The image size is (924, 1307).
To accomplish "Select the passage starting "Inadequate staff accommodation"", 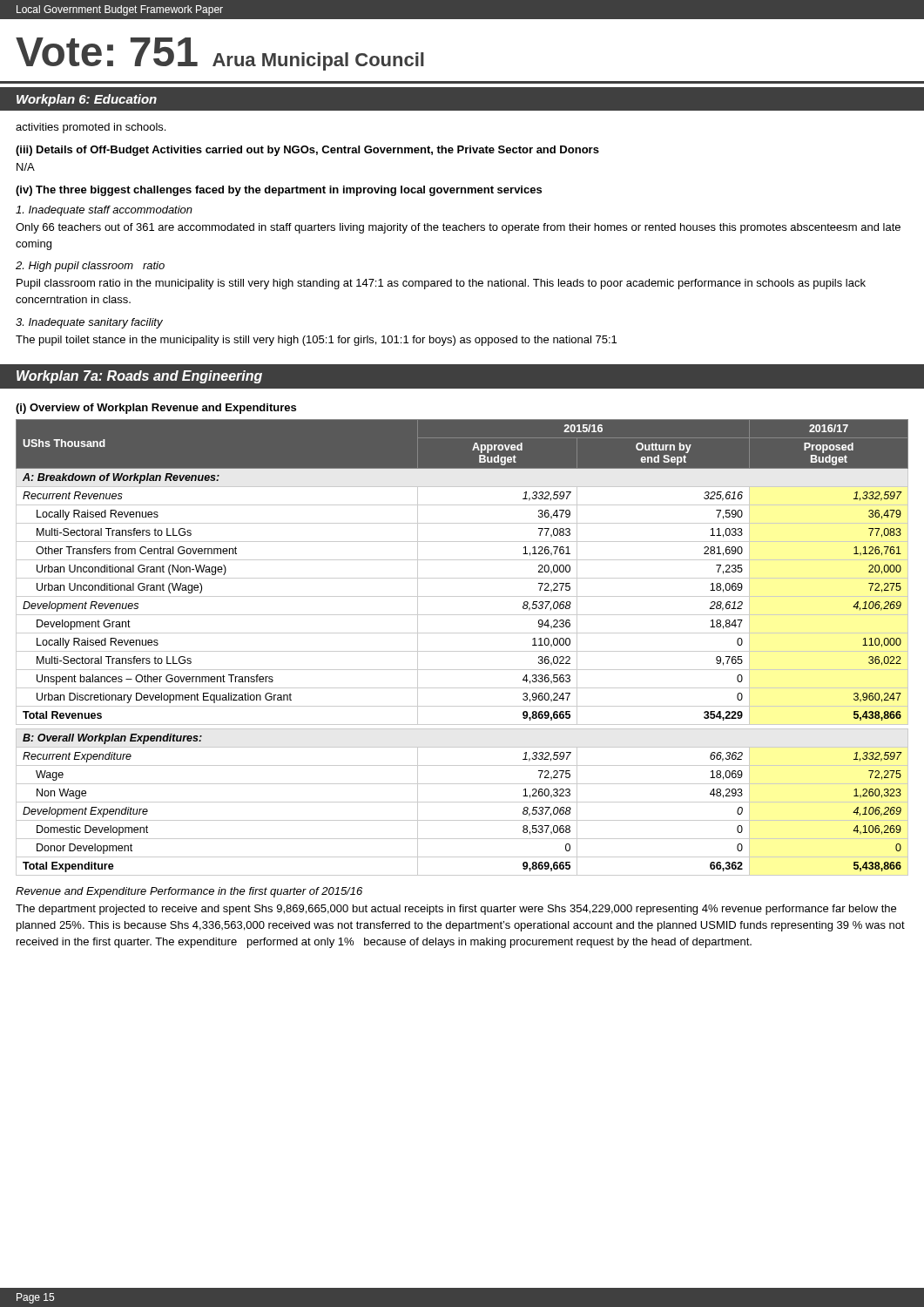I will [x=104, y=209].
